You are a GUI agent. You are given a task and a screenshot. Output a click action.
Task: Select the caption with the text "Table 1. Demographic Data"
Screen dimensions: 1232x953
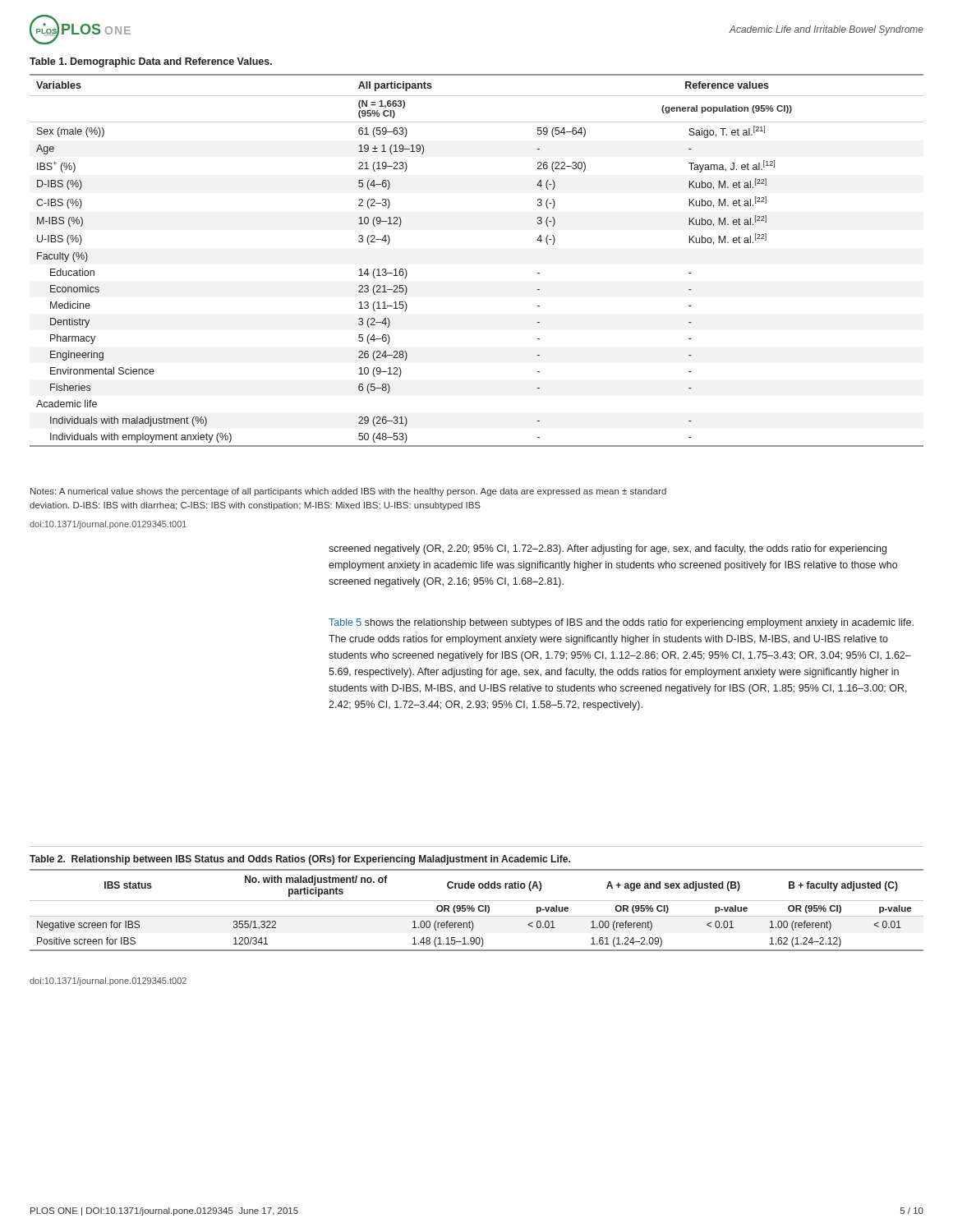pos(151,62)
